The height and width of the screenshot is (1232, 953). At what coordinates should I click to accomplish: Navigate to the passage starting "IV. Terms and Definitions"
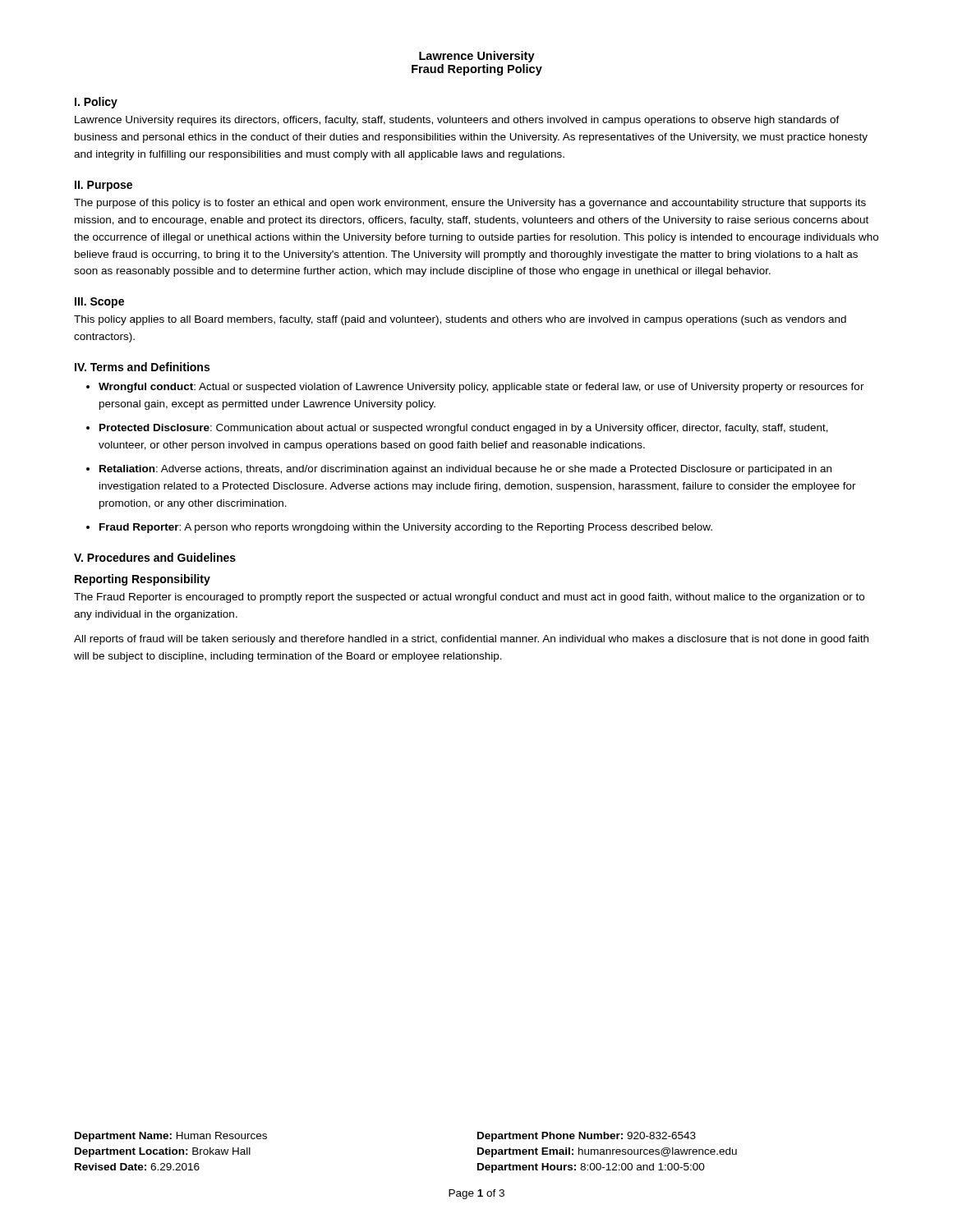coord(142,367)
